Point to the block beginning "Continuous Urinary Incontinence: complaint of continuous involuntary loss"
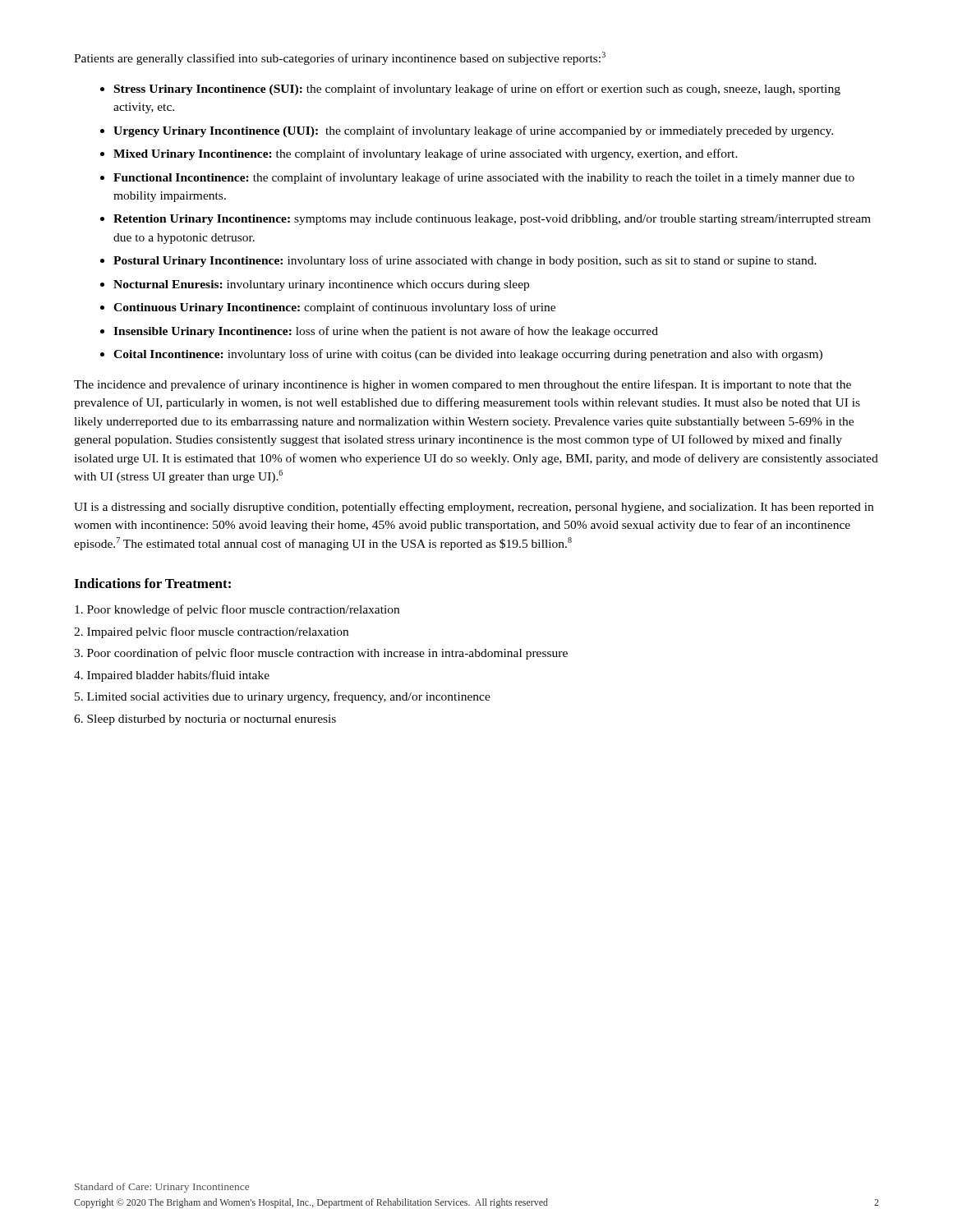Image resolution: width=953 pixels, height=1232 pixels. pyautogui.click(x=335, y=307)
